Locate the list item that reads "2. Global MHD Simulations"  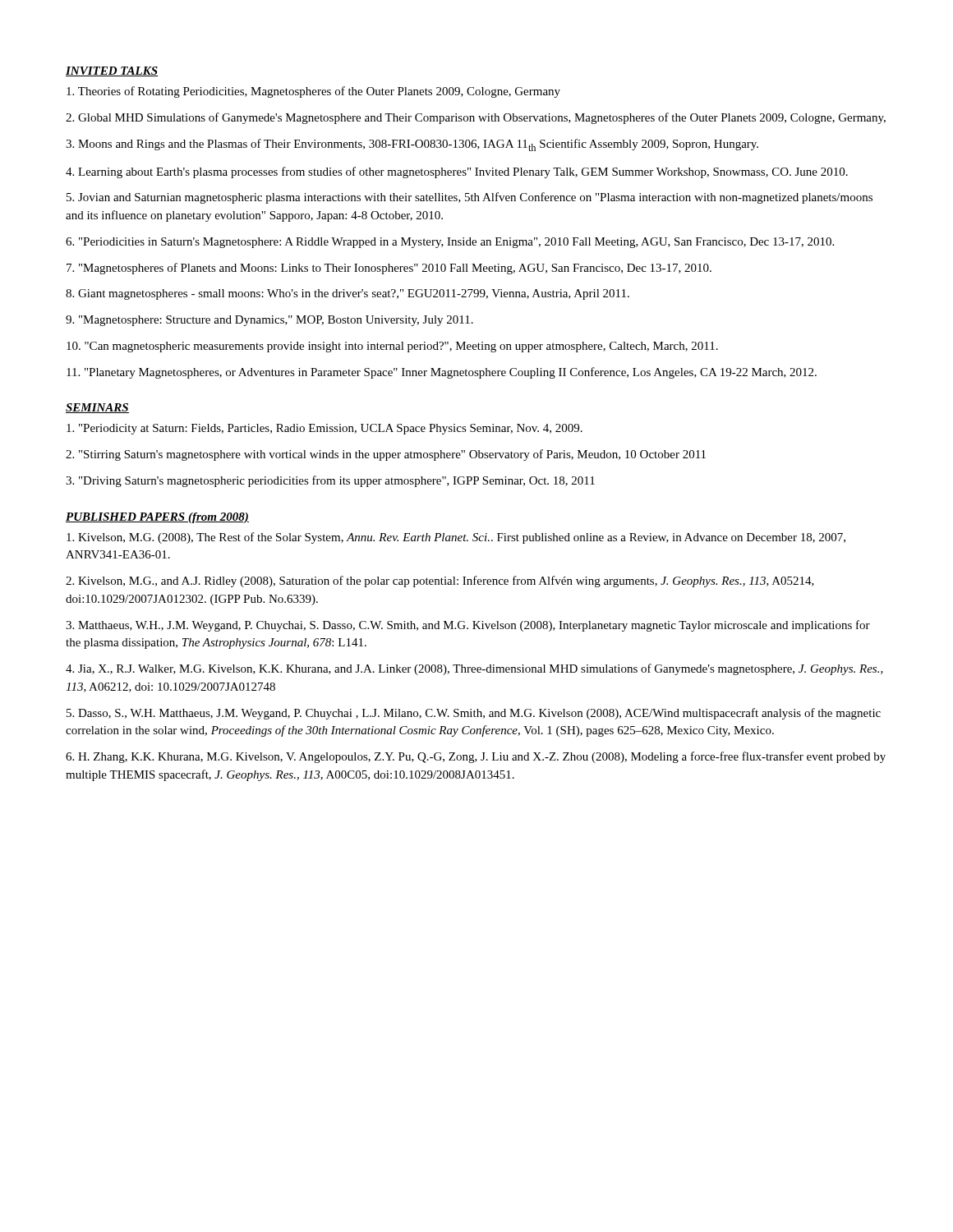pyautogui.click(x=476, y=117)
